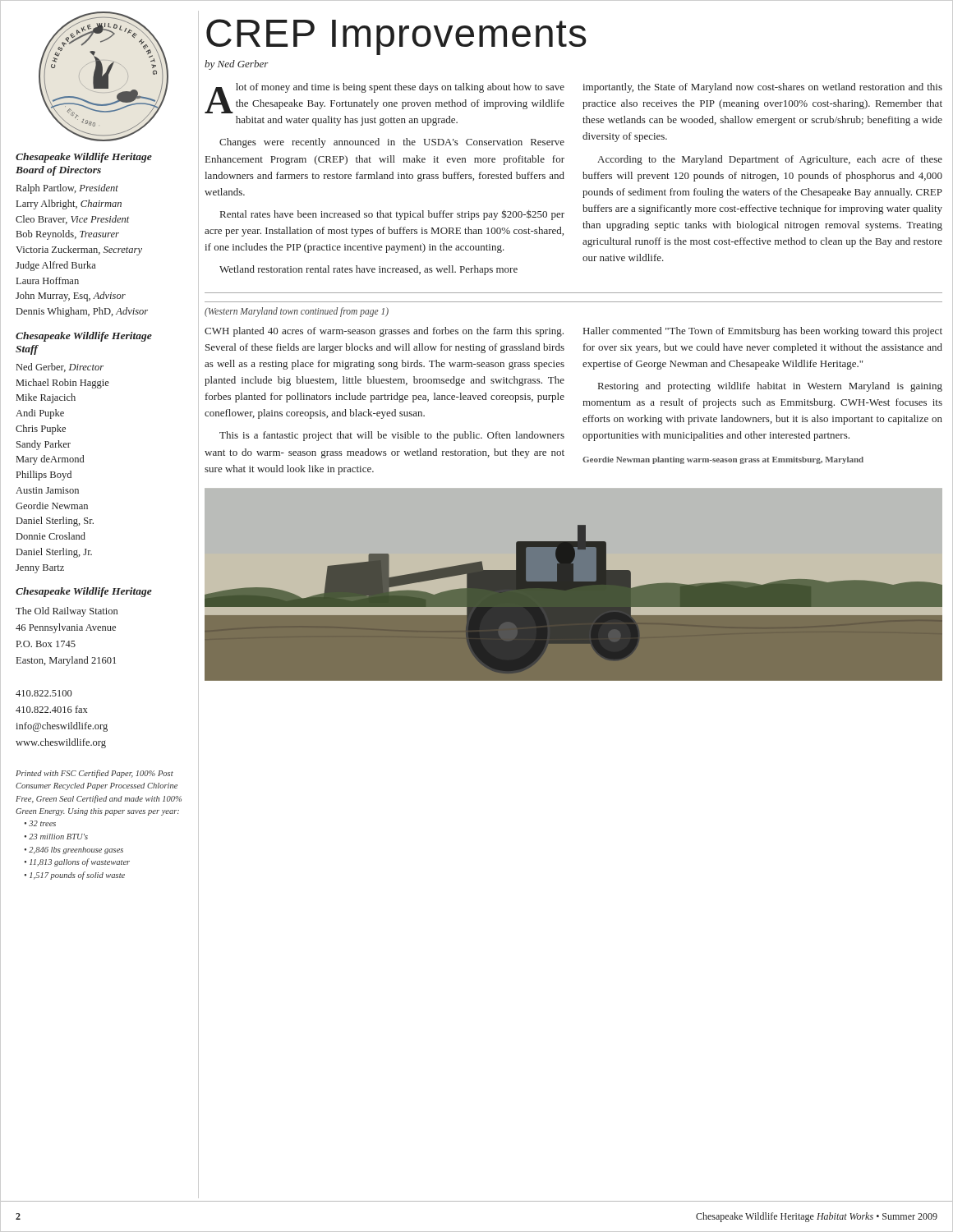
Task: Click the passage that begins "importantly, the State of Maryland now"
Action: [x=762, y=173]
